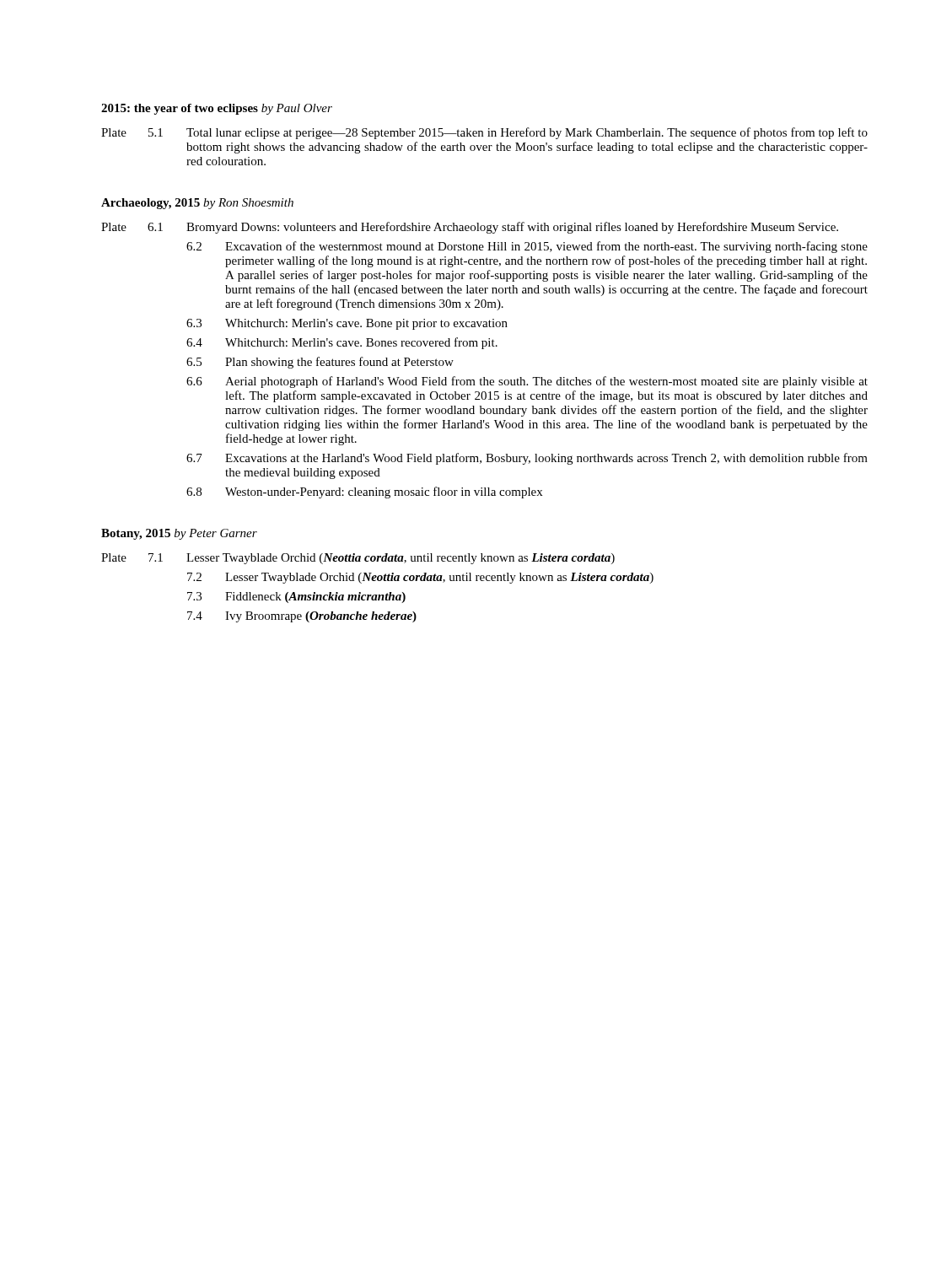Navigate to the element starting "6.4 Whitchurch: Merlin's cave. Bones recovered from"
Viewport: 952px width, 1265px height.
tap(342, 343)
